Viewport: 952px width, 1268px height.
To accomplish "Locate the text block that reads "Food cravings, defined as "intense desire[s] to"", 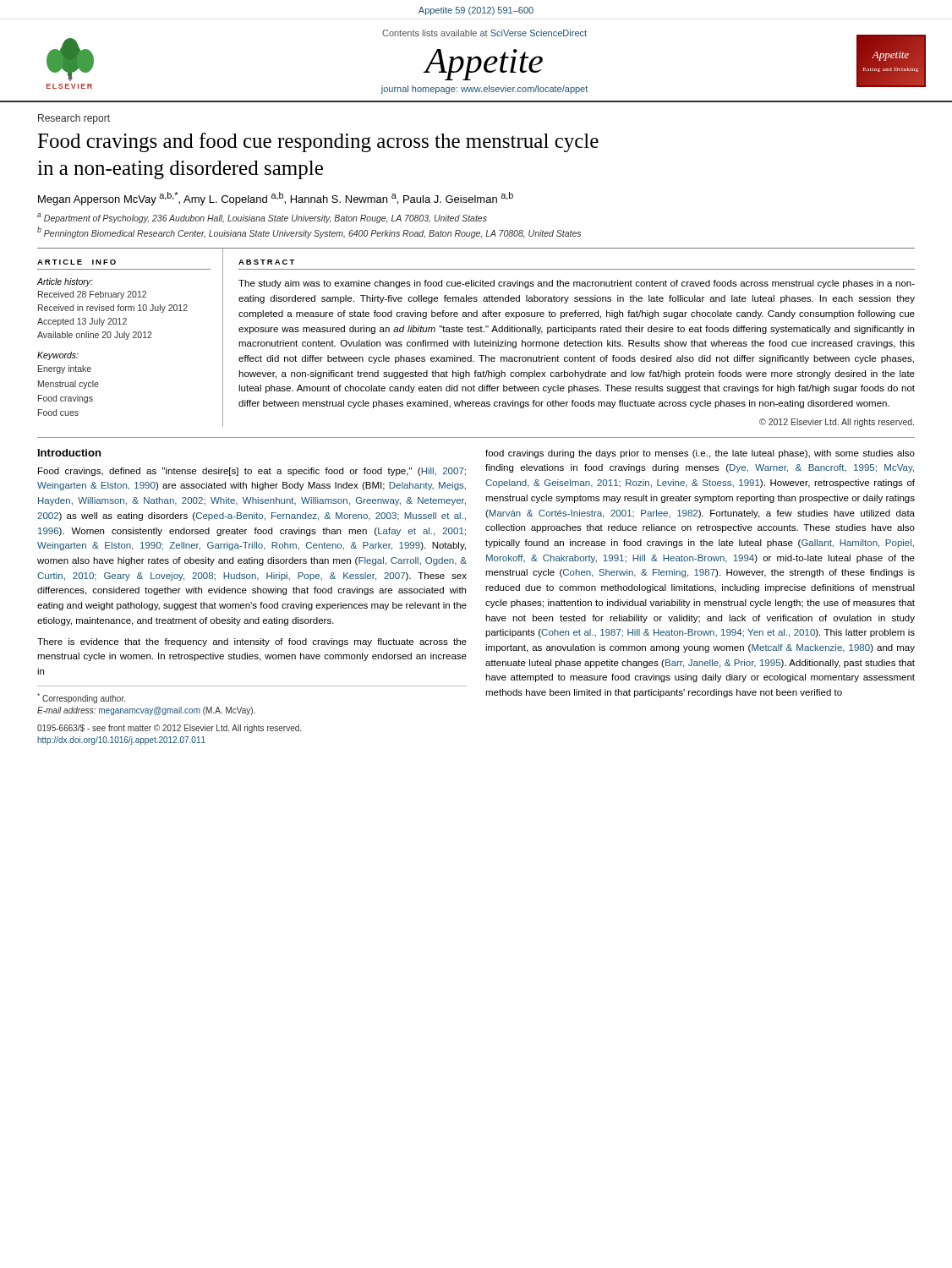I will 252,545.
